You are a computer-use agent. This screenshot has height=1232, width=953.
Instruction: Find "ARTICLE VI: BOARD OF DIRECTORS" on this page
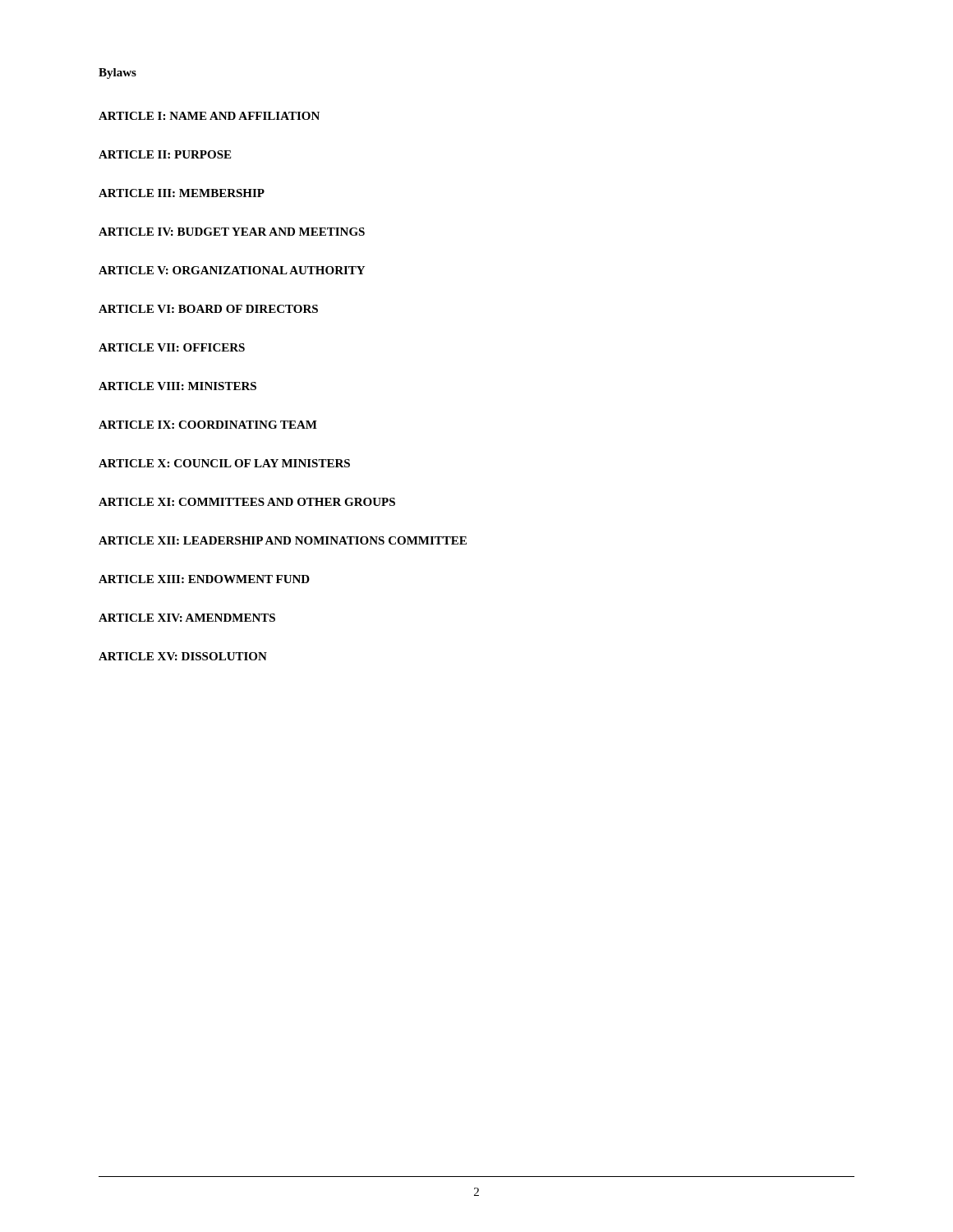[208, 309]
